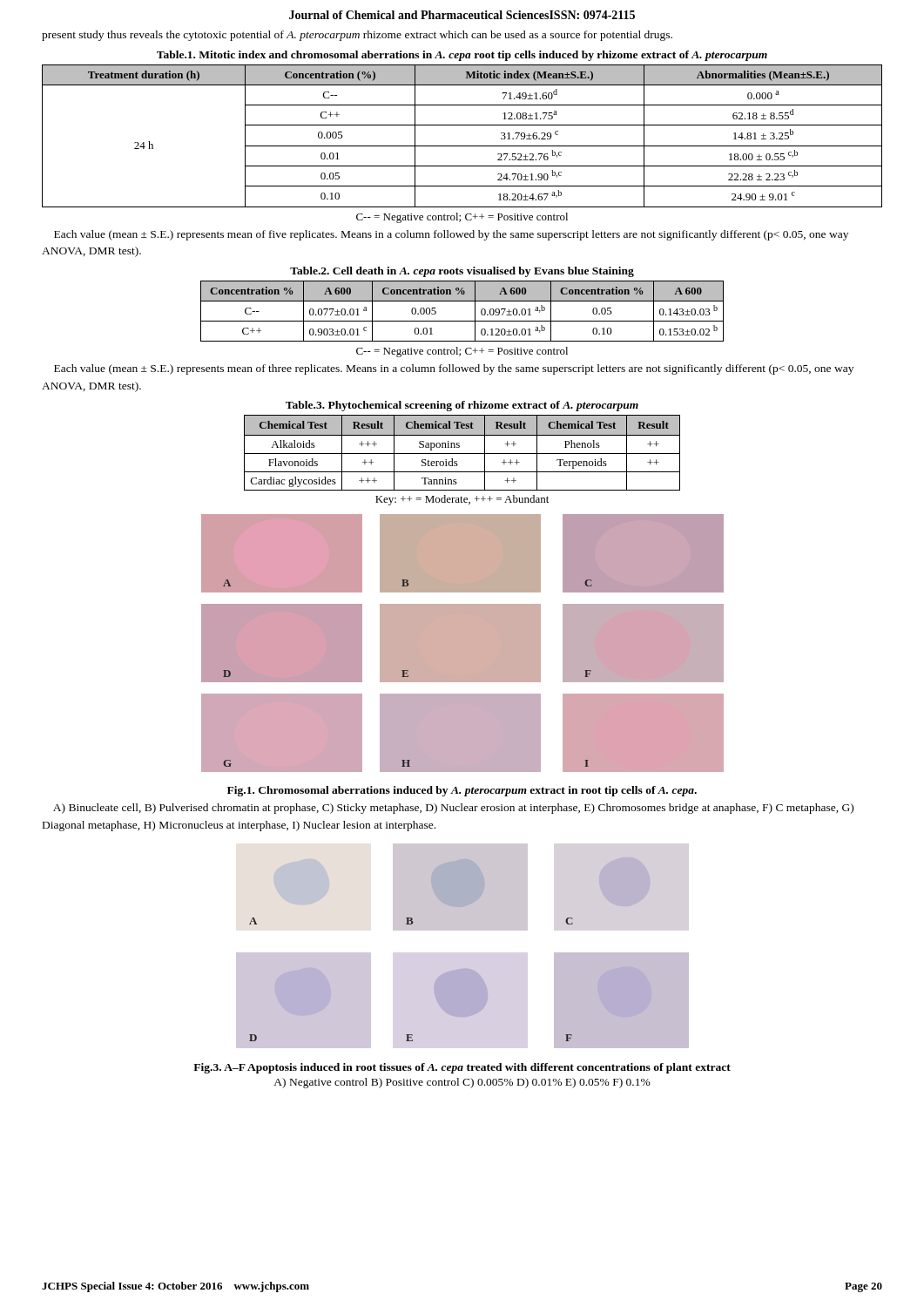Find the text block starting "Table.1. Mitotic index and chromosomal aberrations in"

click(x=462, y=54)
